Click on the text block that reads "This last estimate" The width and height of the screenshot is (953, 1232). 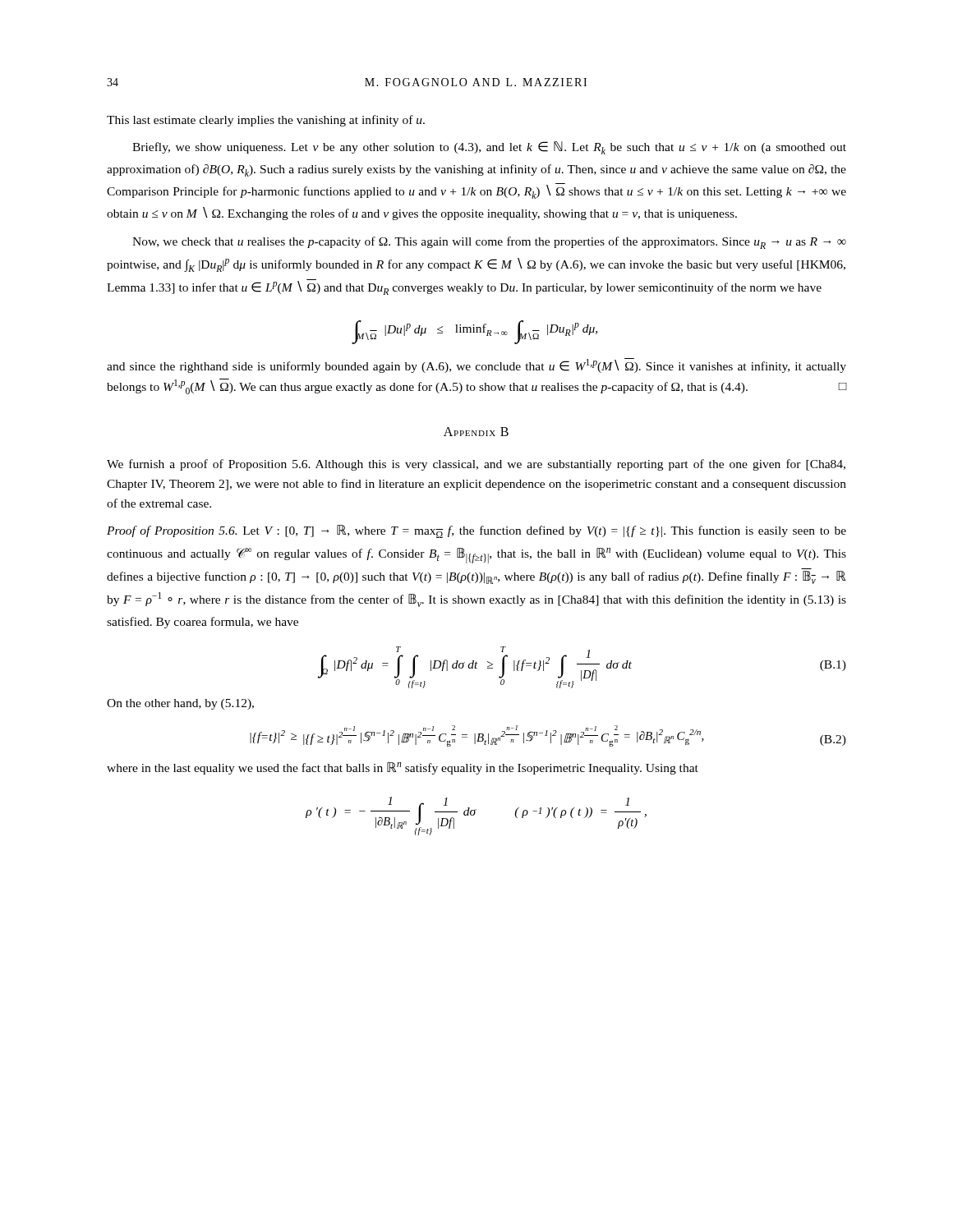[266, 119]
